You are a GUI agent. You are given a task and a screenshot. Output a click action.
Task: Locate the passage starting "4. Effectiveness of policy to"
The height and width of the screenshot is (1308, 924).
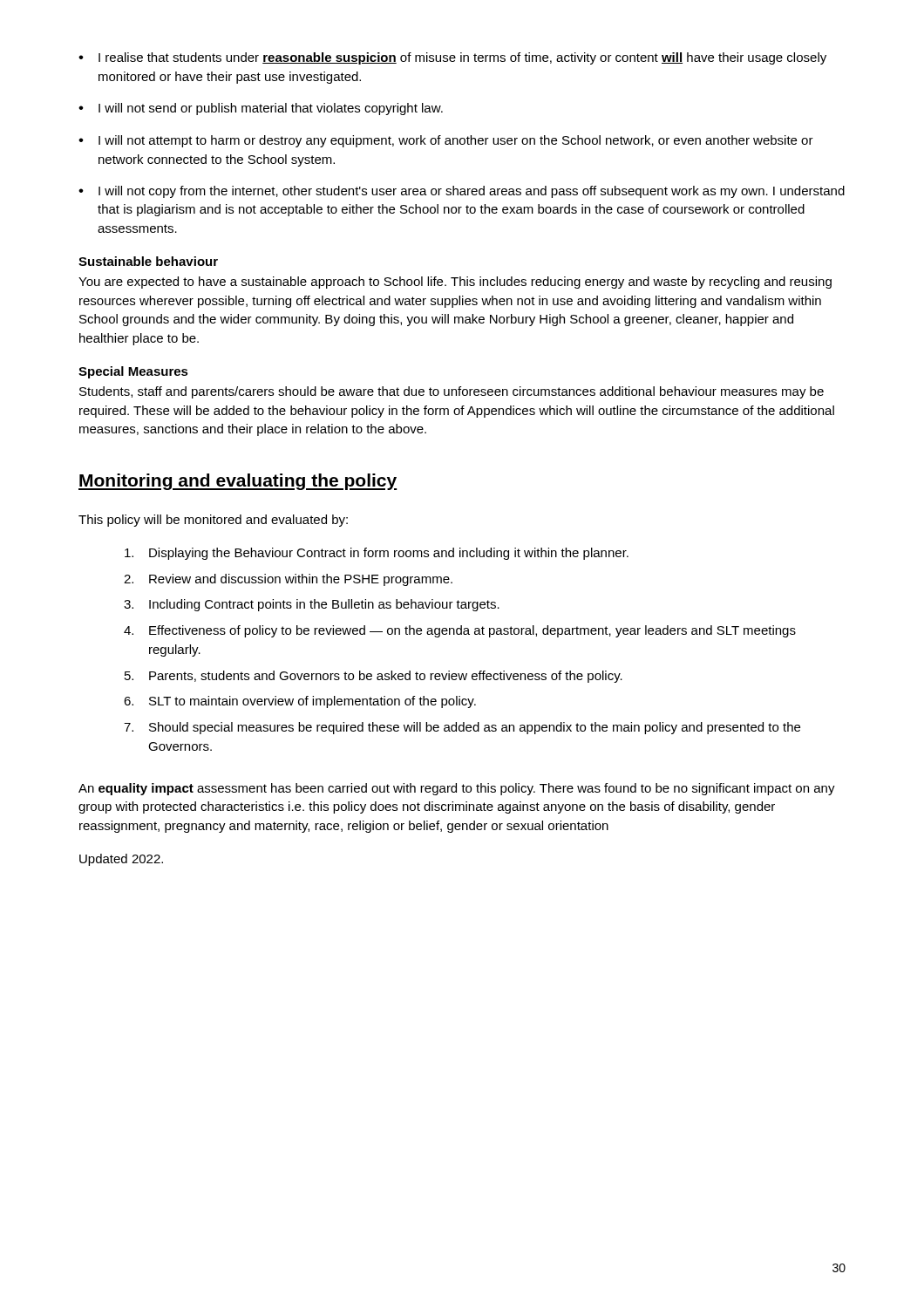(485, 640)
